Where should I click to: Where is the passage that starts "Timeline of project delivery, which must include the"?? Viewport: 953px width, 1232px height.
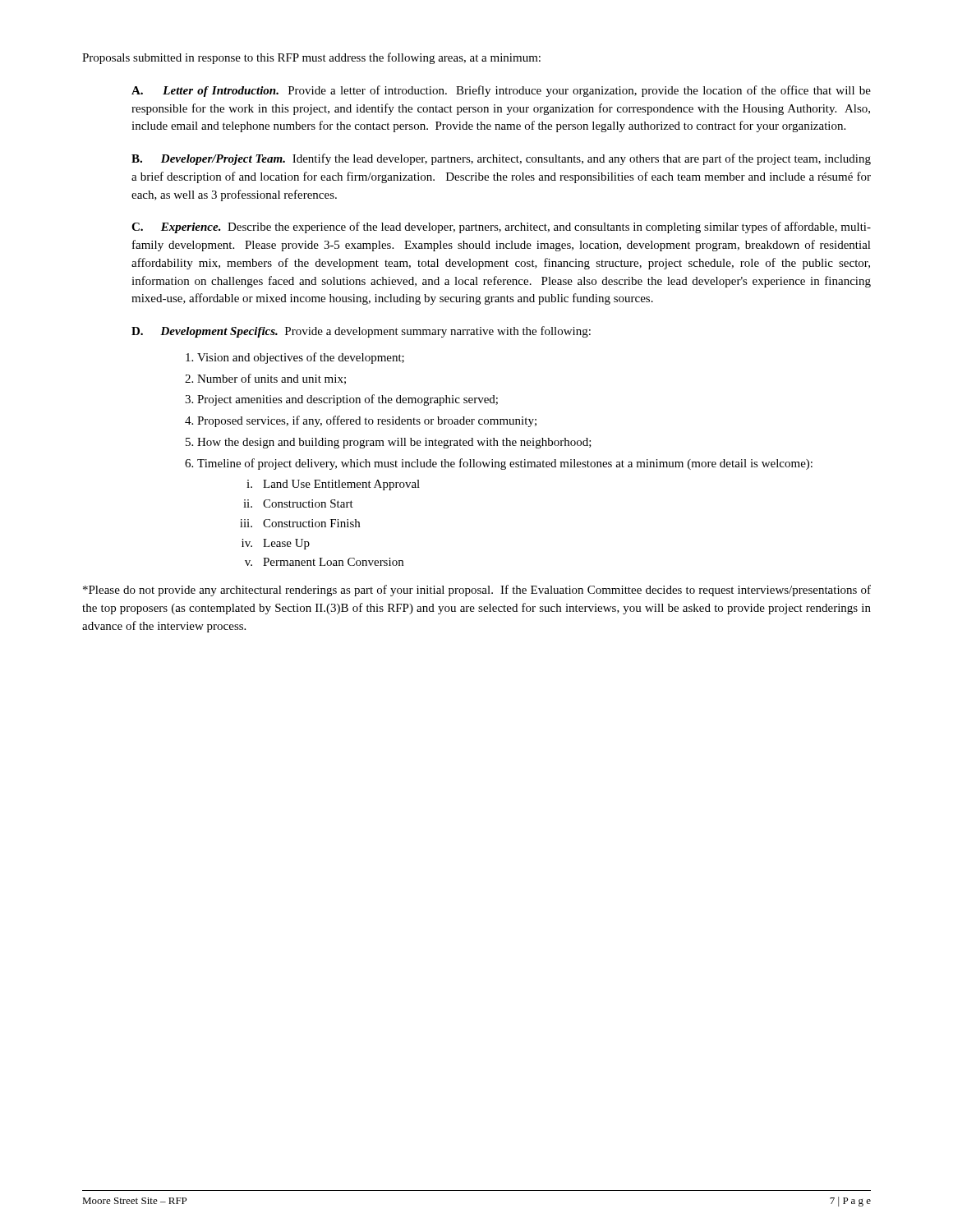[x=505, y=464]
